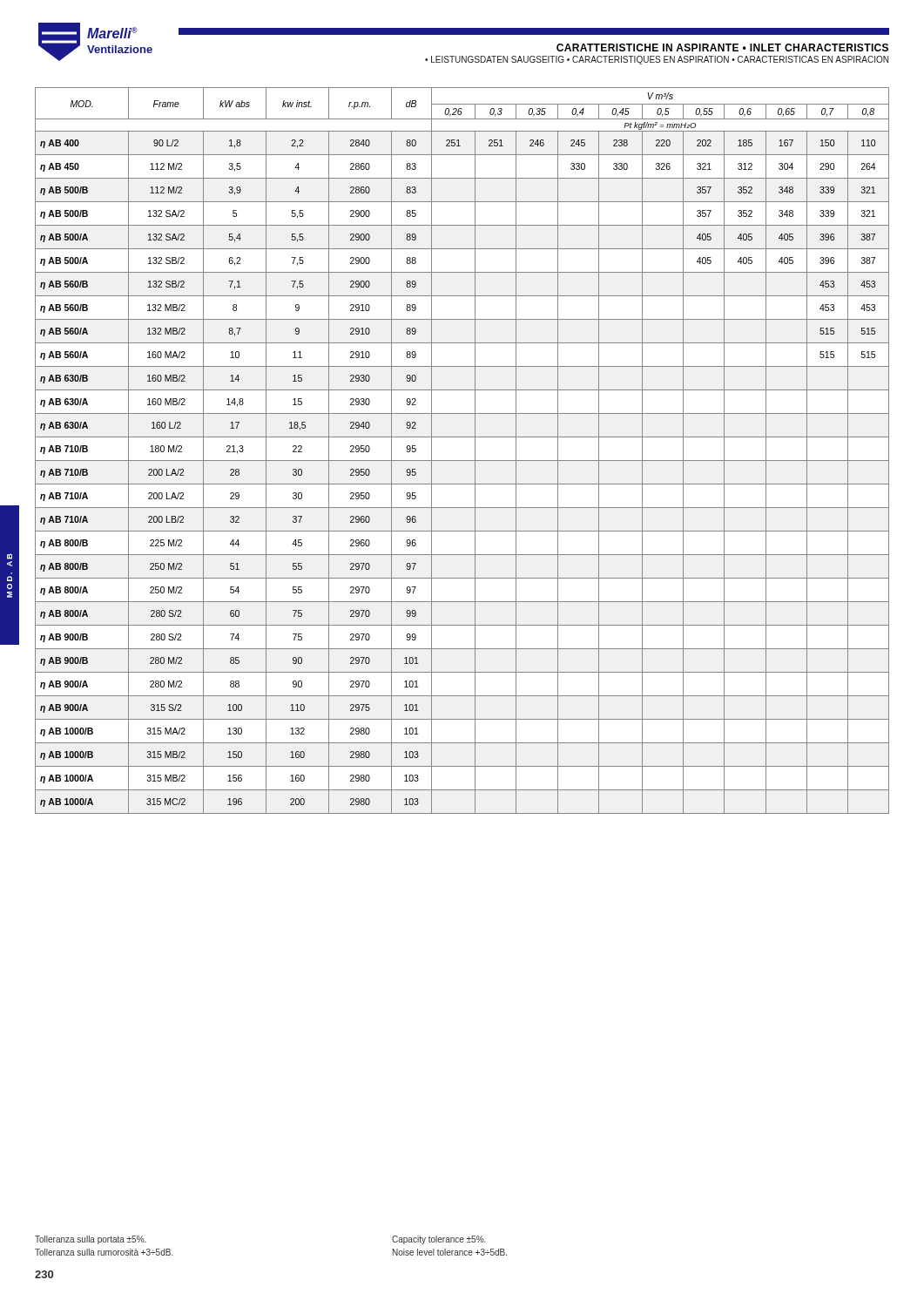Select the logo
Viewport: 924px width, 1307px height.
coord(94,41)
